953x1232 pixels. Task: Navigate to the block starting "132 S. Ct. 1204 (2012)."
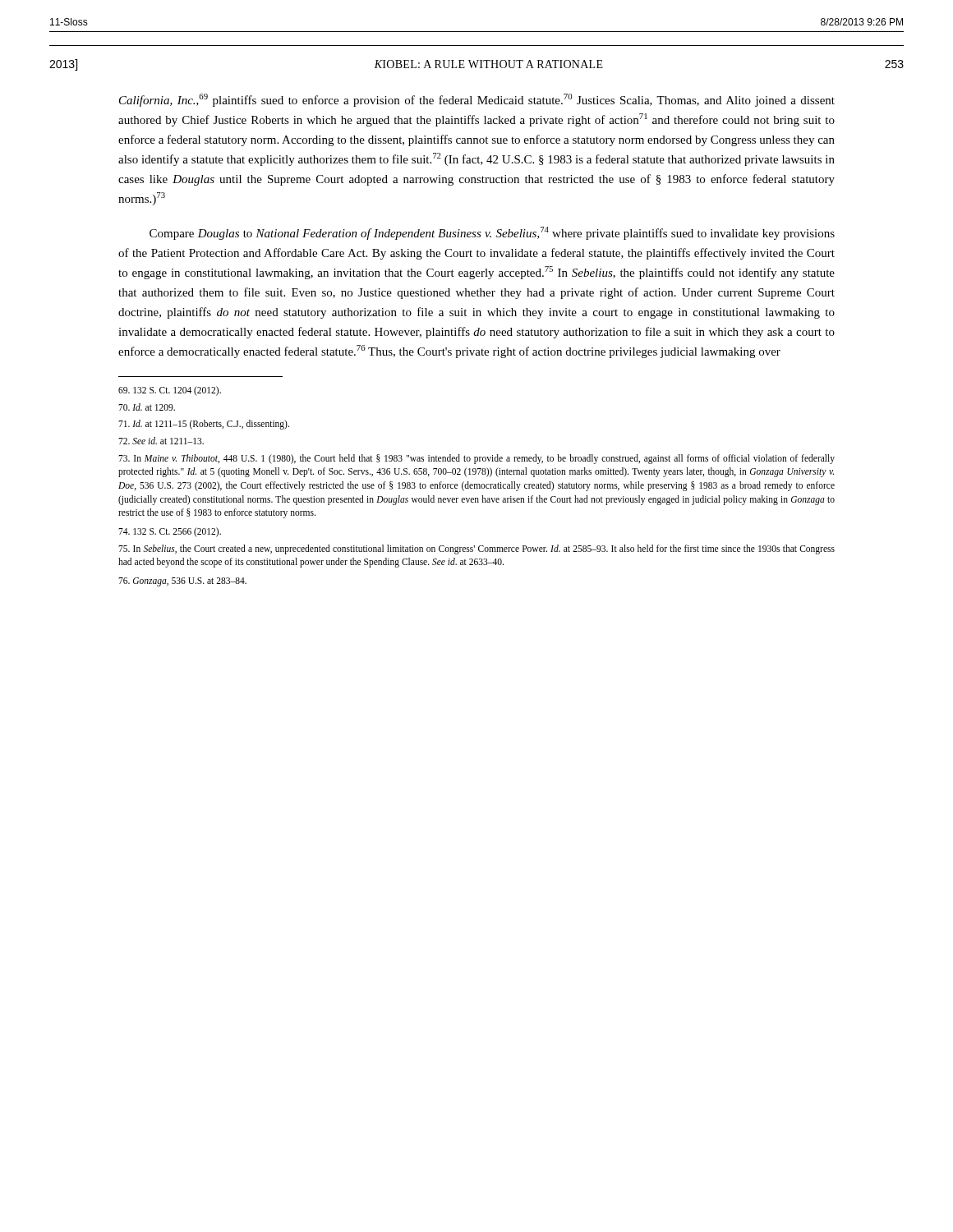pyautogui.click(x=170, y=390)
